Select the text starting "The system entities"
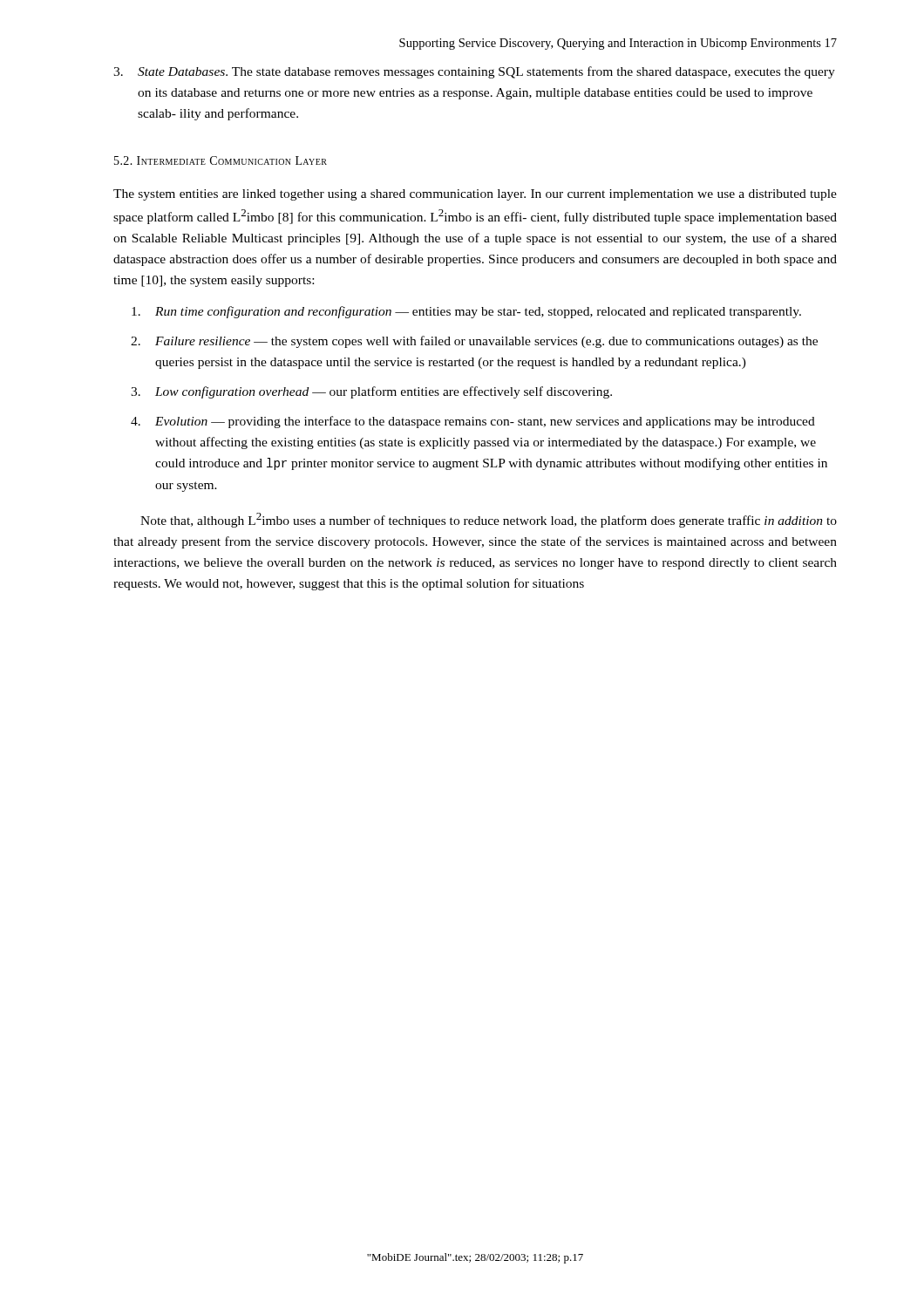924x1308 pixels. point(475,237)
